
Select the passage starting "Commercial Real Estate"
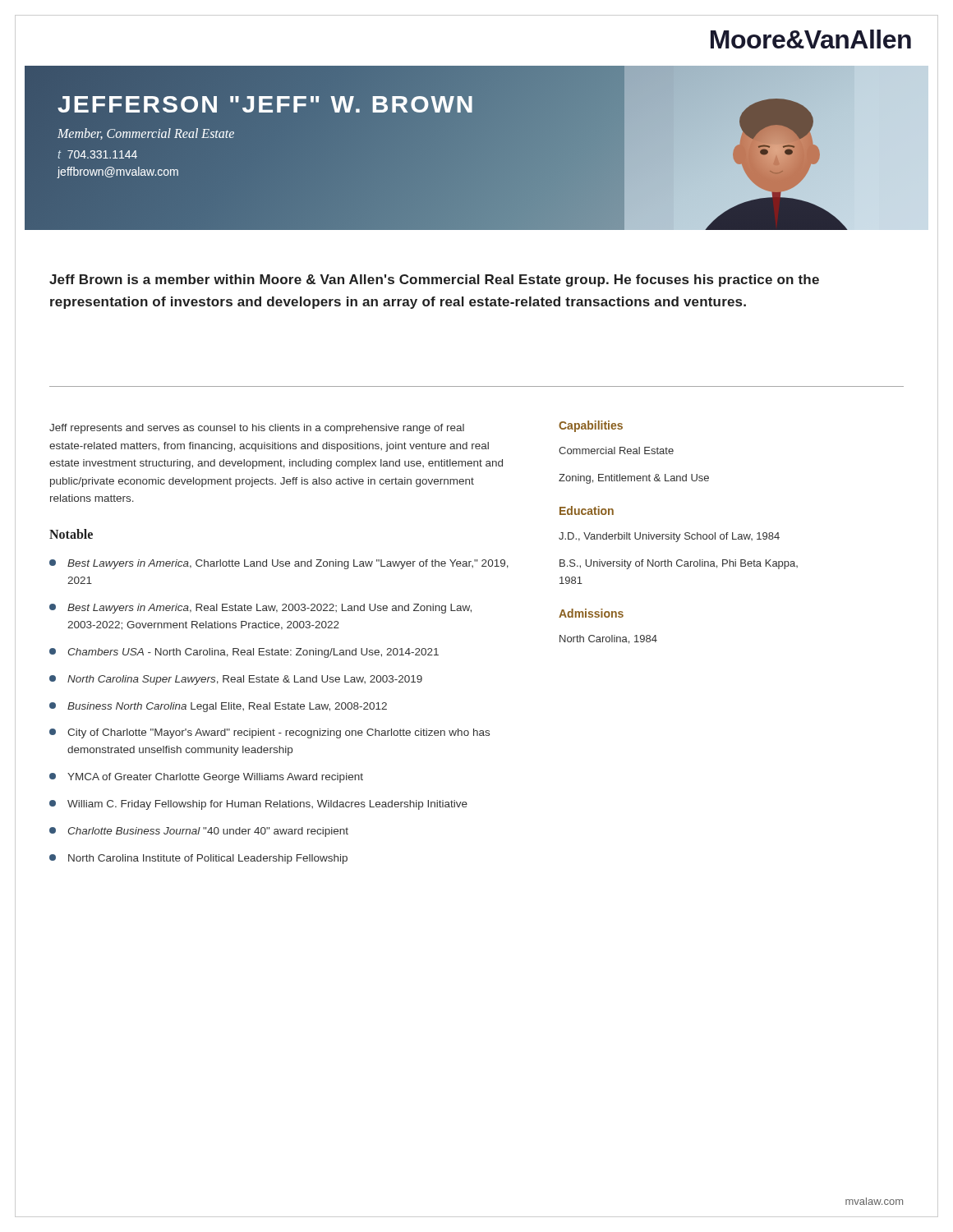(x=616, y=451)
